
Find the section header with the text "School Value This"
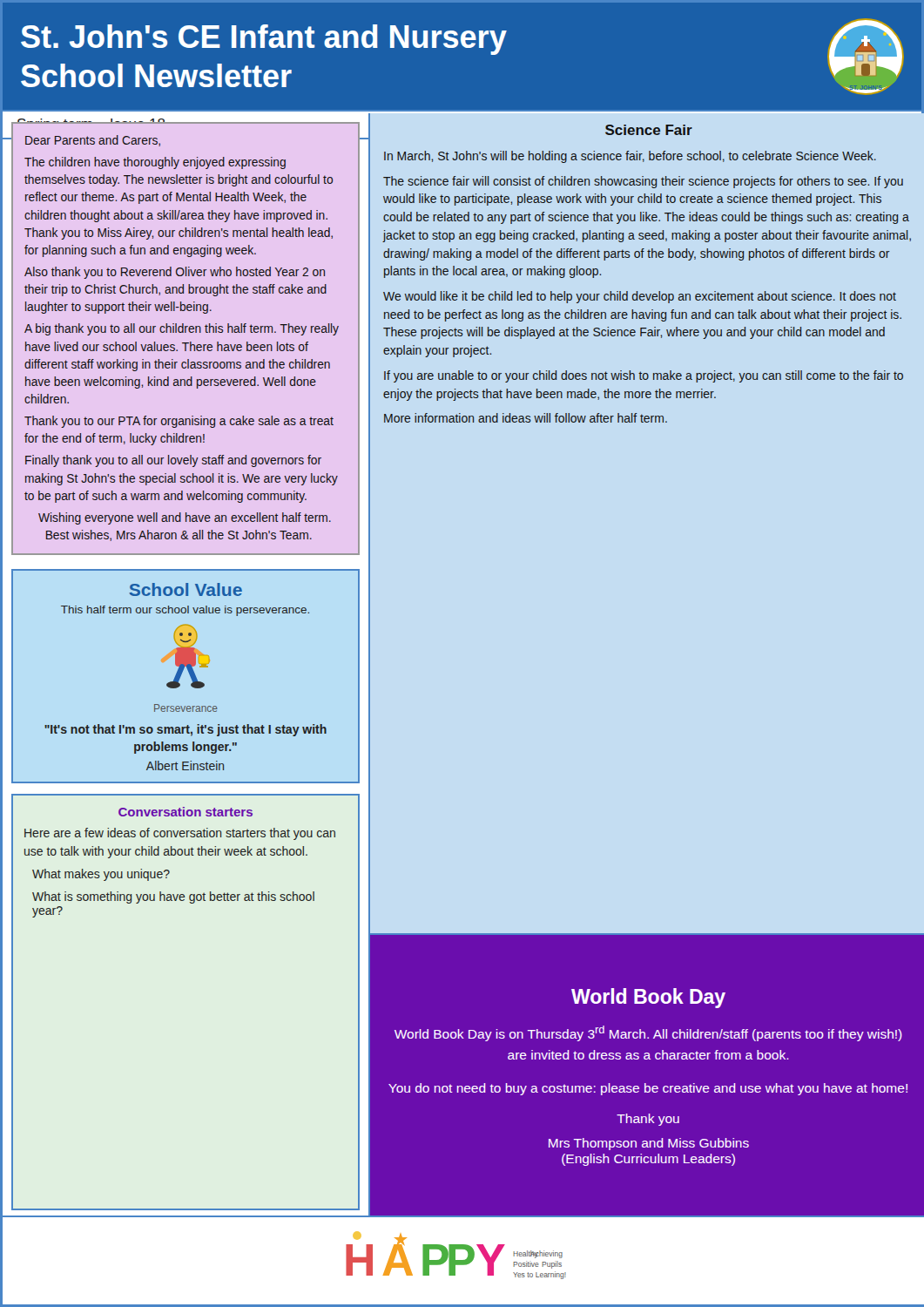185,676
